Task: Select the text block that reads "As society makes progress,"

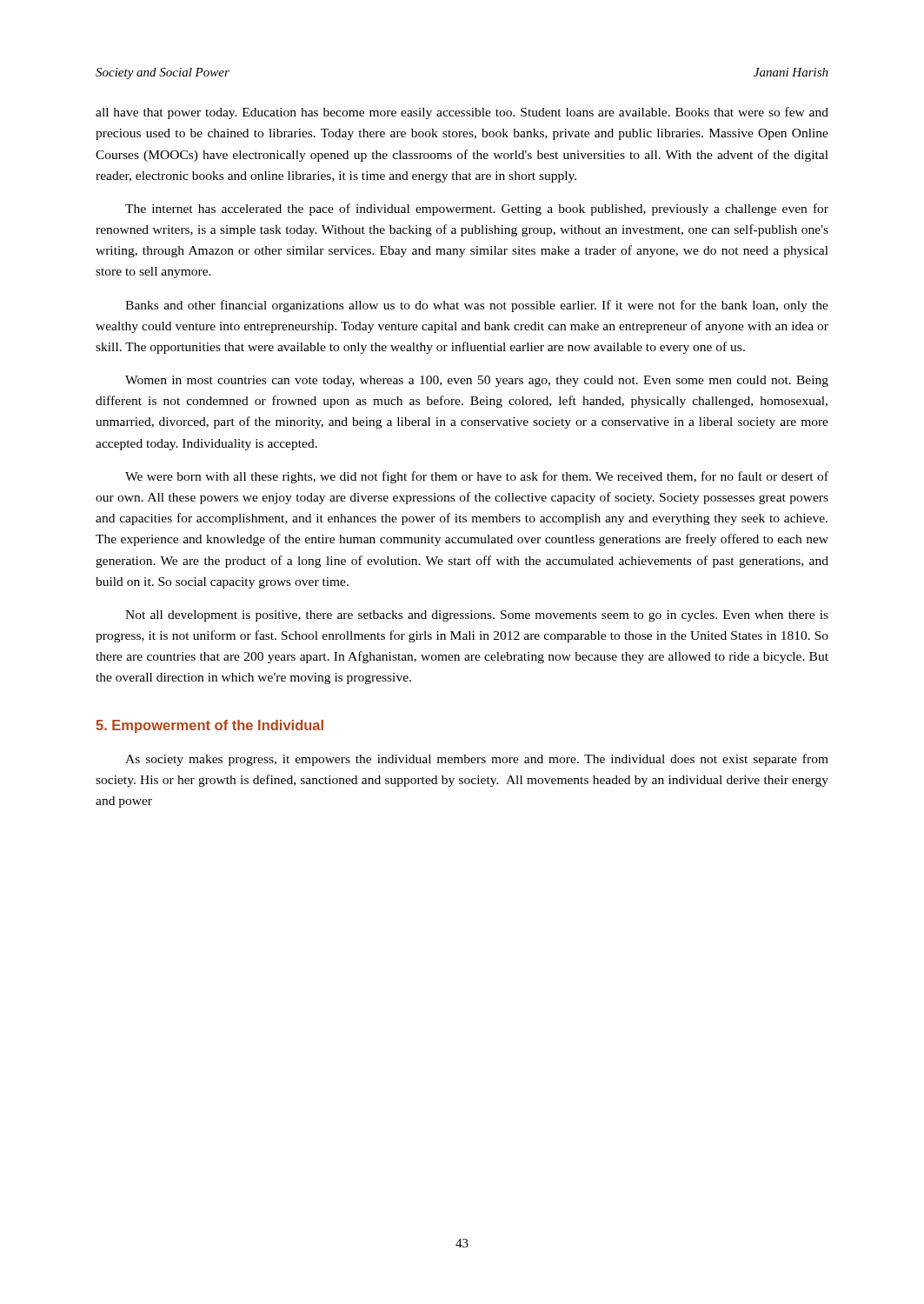Action: click(462, 780)
